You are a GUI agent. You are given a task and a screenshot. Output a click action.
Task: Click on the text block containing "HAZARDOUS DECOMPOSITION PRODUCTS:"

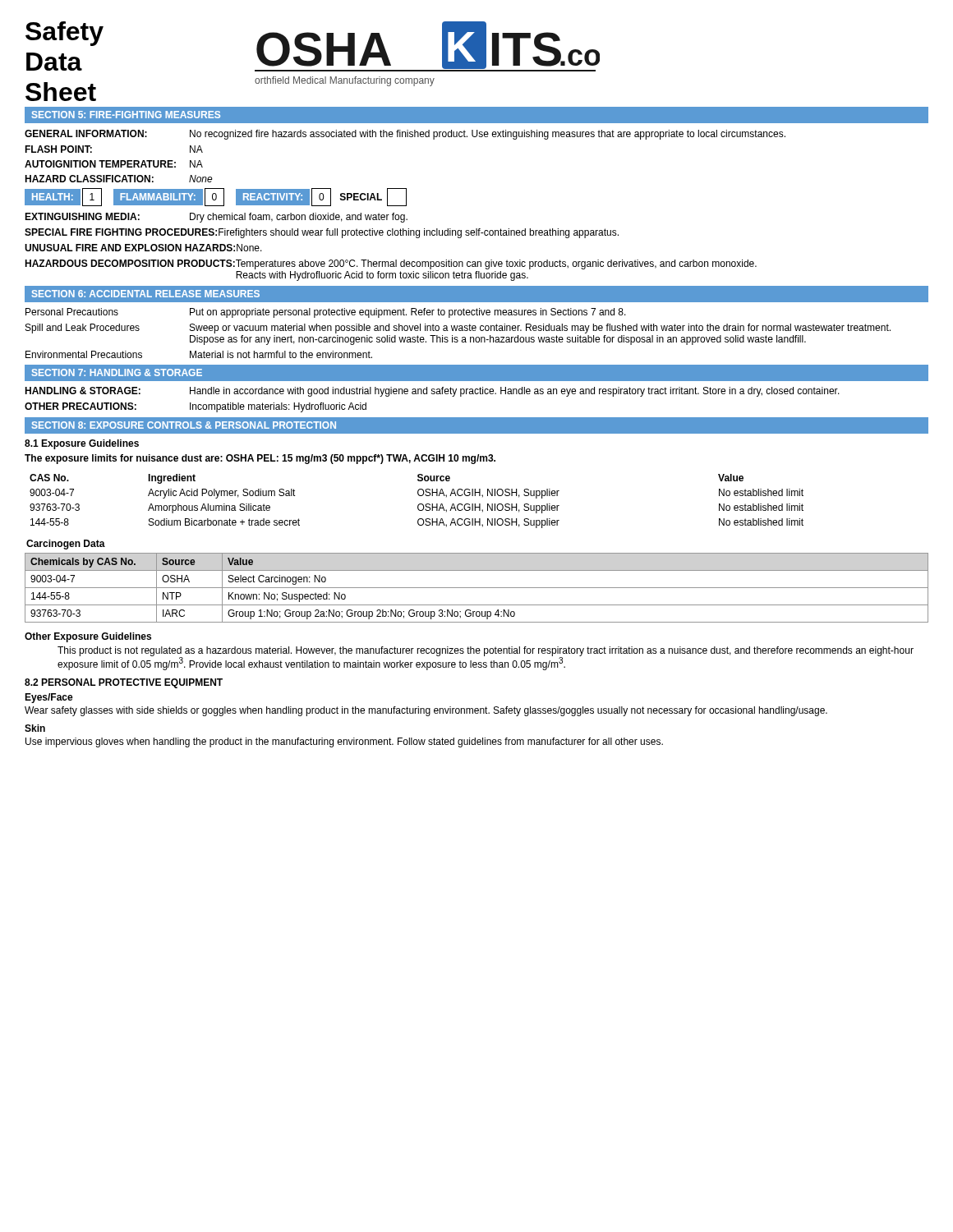[x=476, y=269]
